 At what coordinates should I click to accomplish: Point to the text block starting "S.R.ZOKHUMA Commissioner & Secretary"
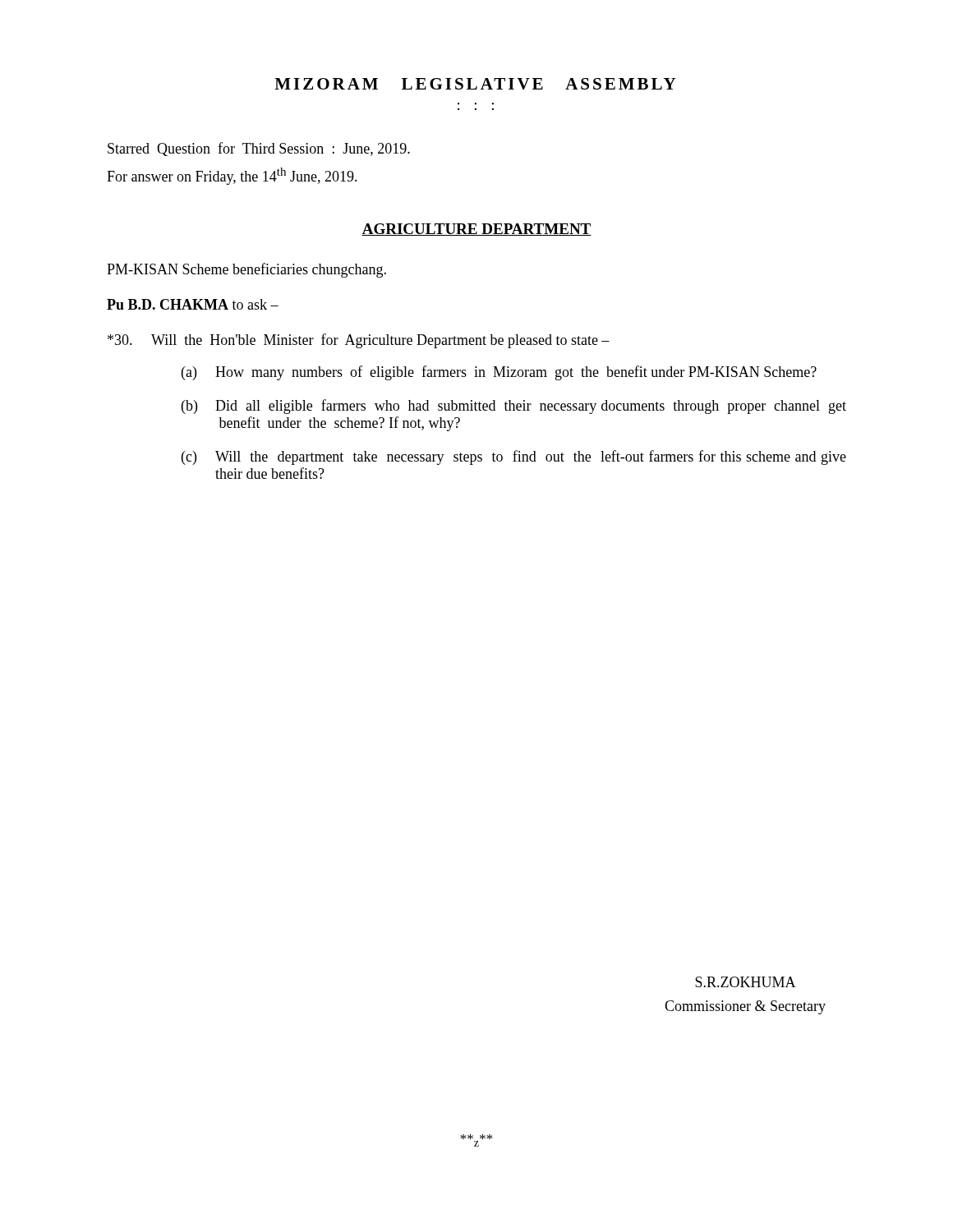[x=745, y=994]
